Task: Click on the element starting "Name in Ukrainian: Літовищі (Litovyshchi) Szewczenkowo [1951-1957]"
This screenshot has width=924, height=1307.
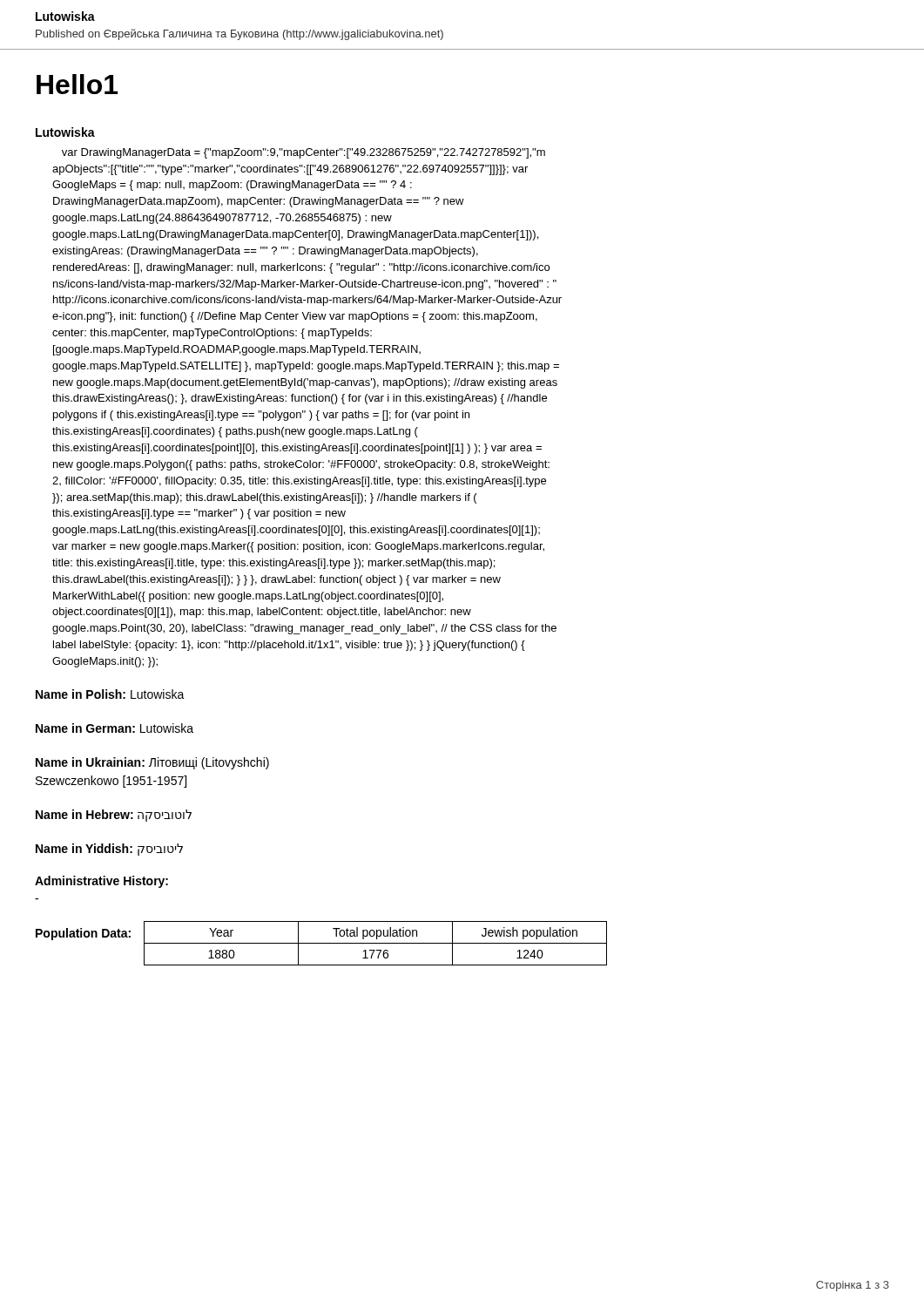Action: [152, 771]
